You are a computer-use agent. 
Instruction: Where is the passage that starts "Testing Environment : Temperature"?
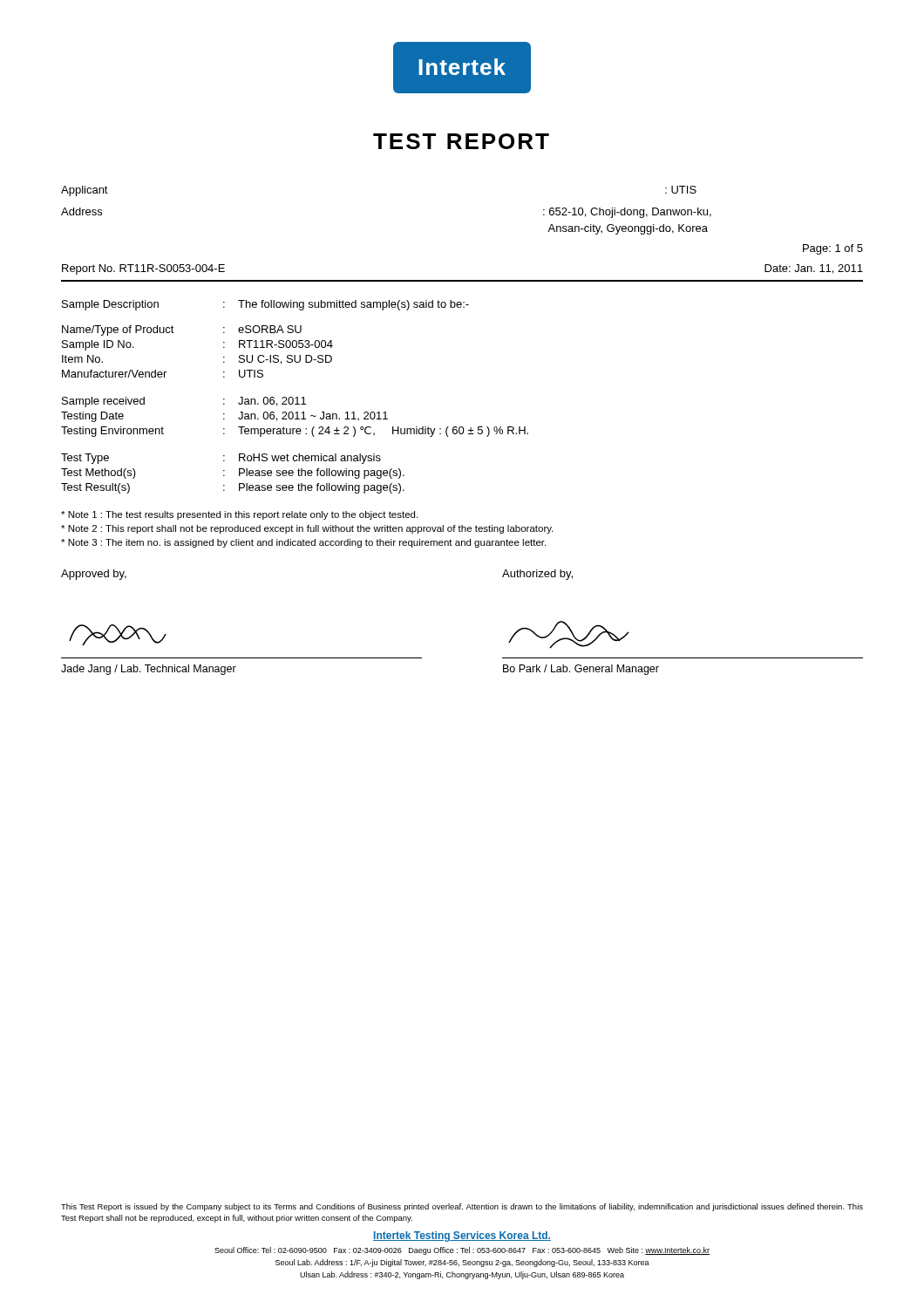[x=462, y=430]
